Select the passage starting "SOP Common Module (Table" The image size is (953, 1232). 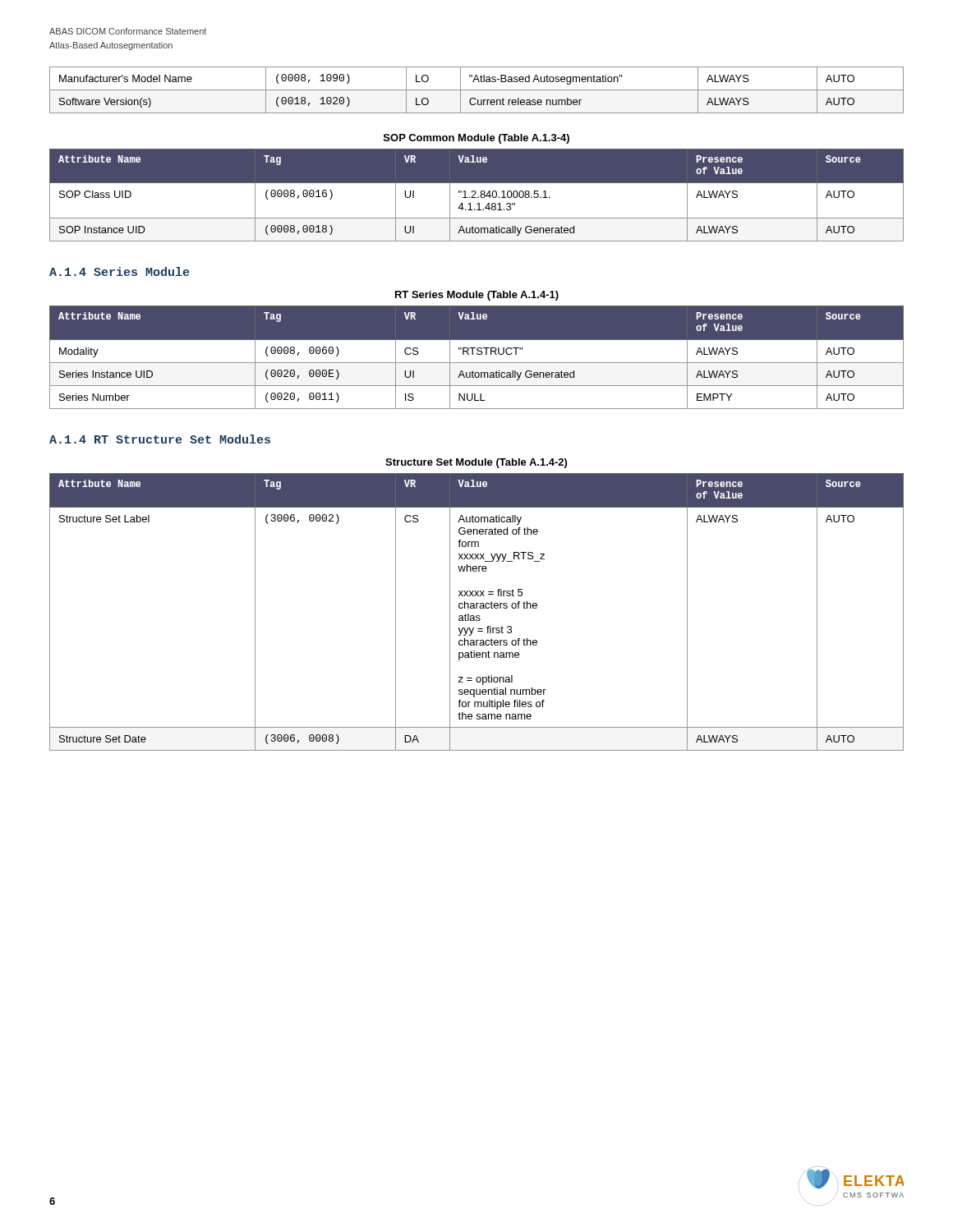(x=476, y=138)
